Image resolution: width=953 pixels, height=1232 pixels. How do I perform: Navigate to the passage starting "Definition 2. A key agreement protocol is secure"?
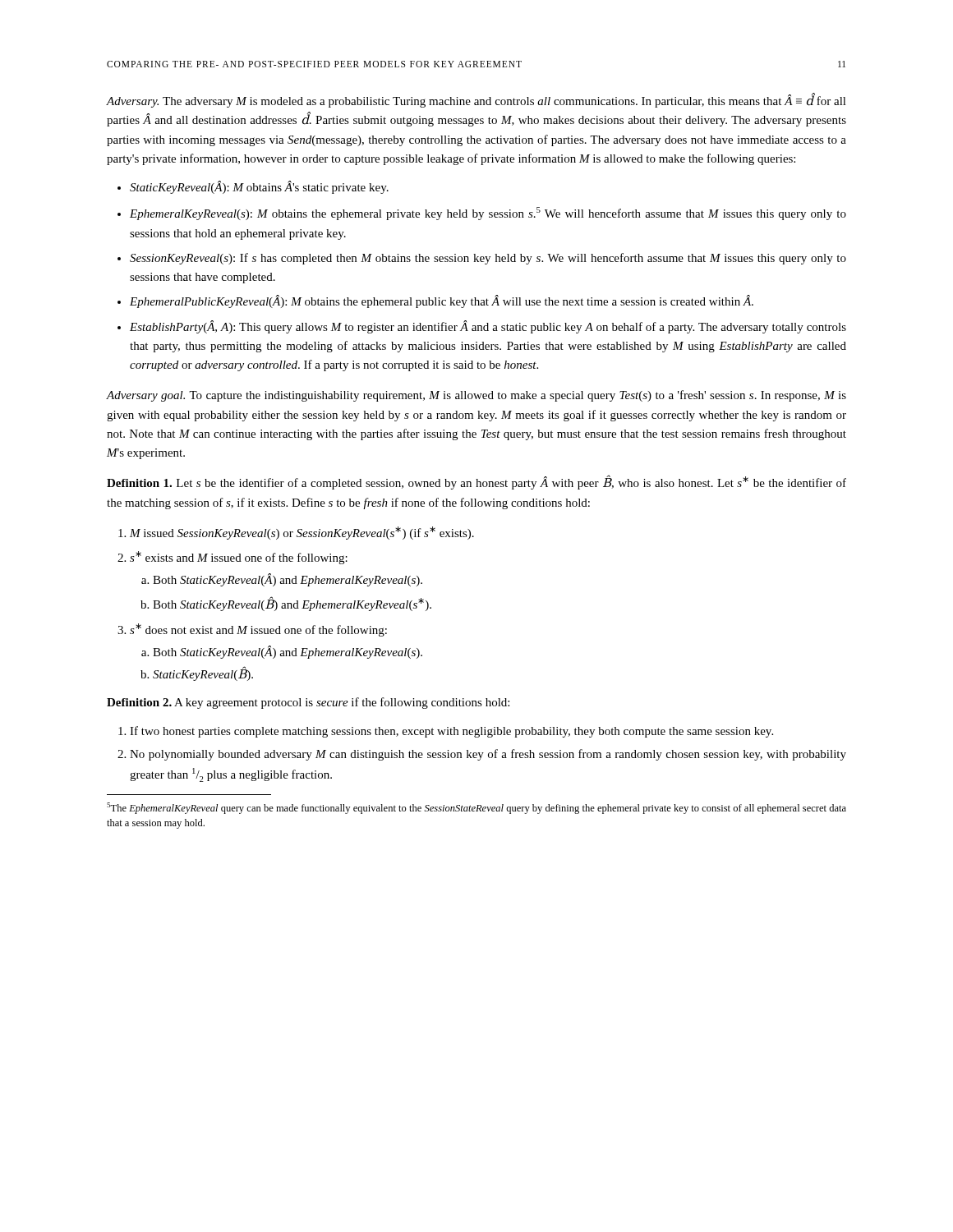coord(476,702)
